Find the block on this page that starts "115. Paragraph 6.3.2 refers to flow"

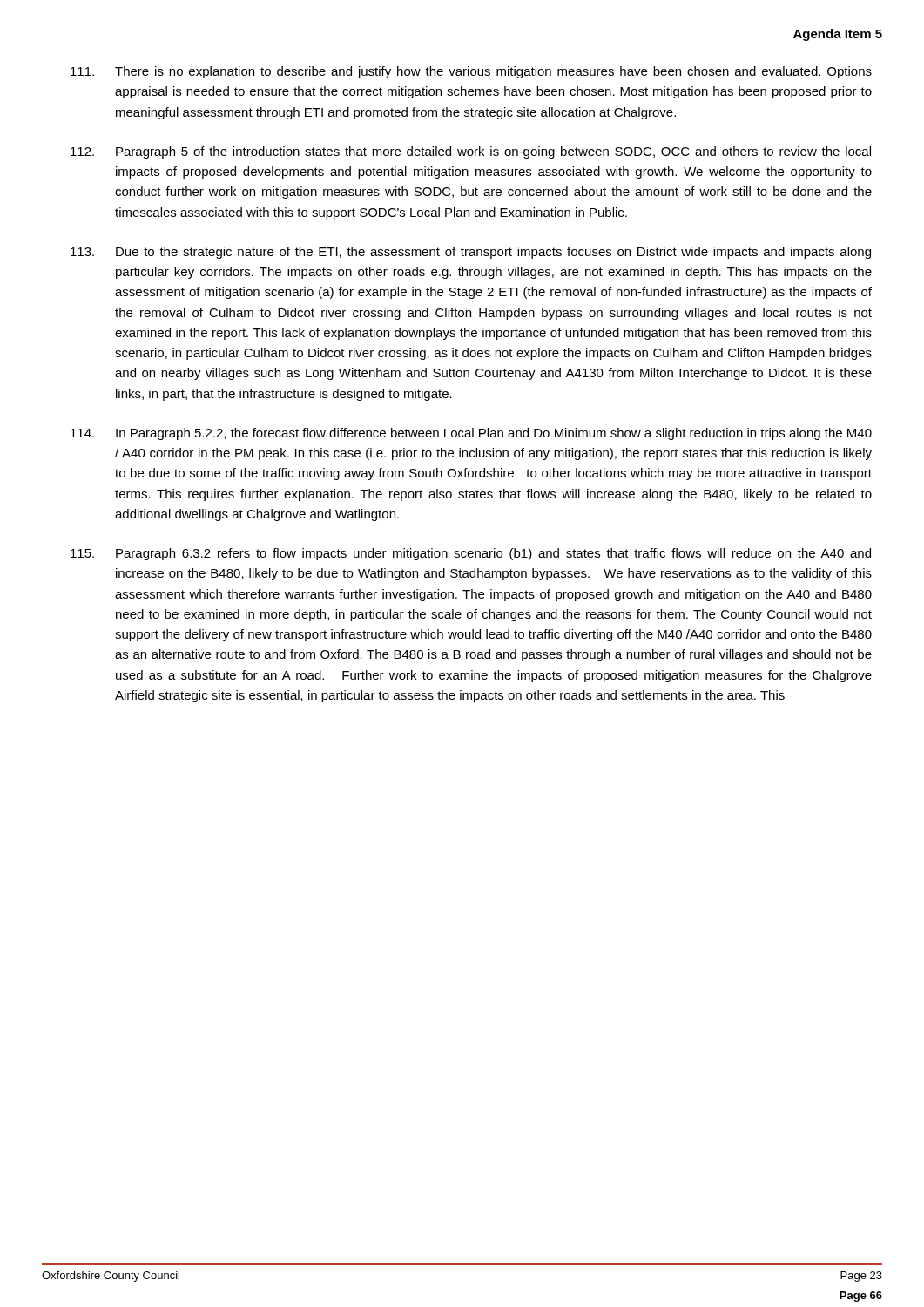(471, 624)
